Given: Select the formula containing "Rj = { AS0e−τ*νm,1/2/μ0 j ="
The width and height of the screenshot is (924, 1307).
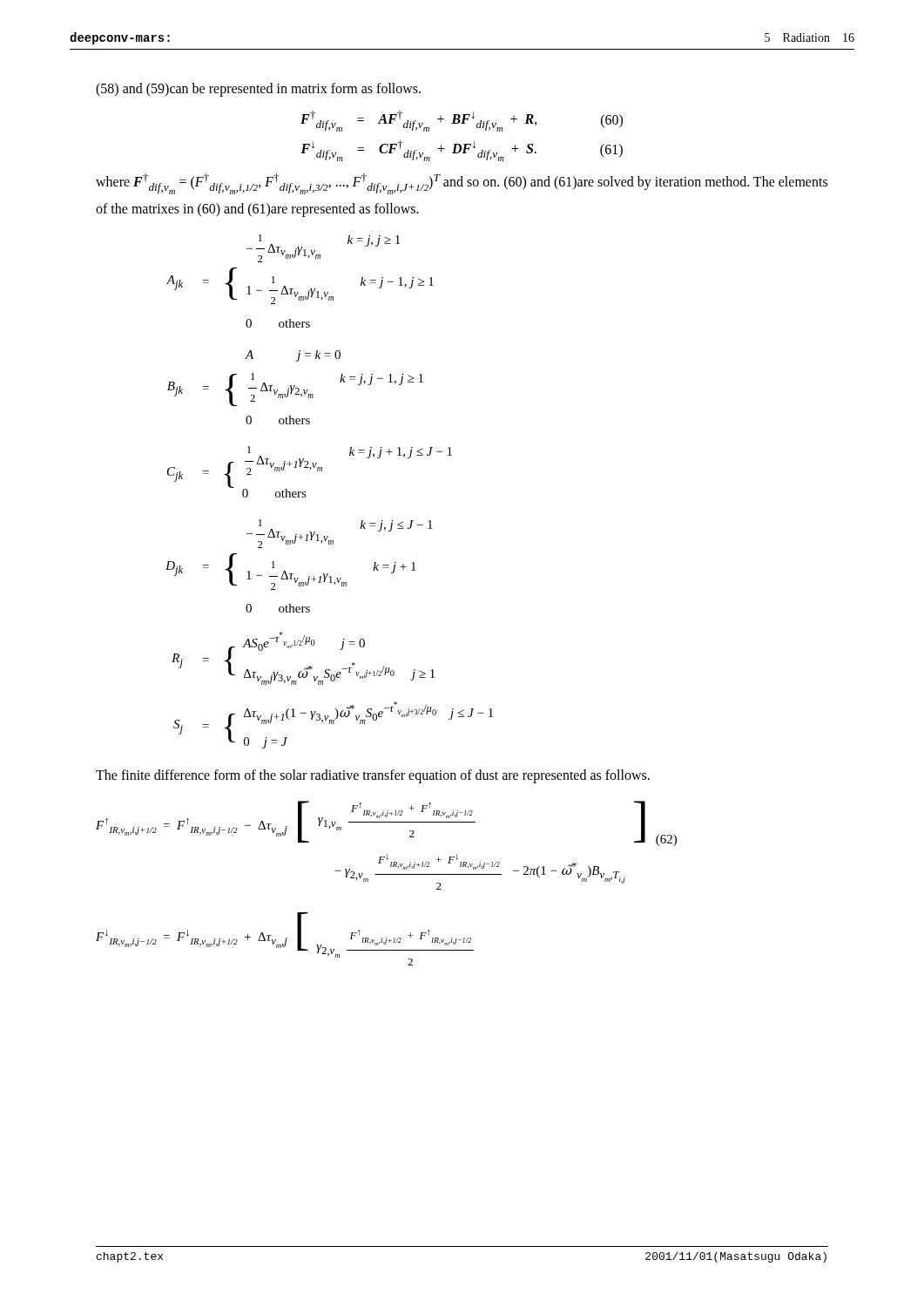Looking at the screenshot, I should pos(274,660).
